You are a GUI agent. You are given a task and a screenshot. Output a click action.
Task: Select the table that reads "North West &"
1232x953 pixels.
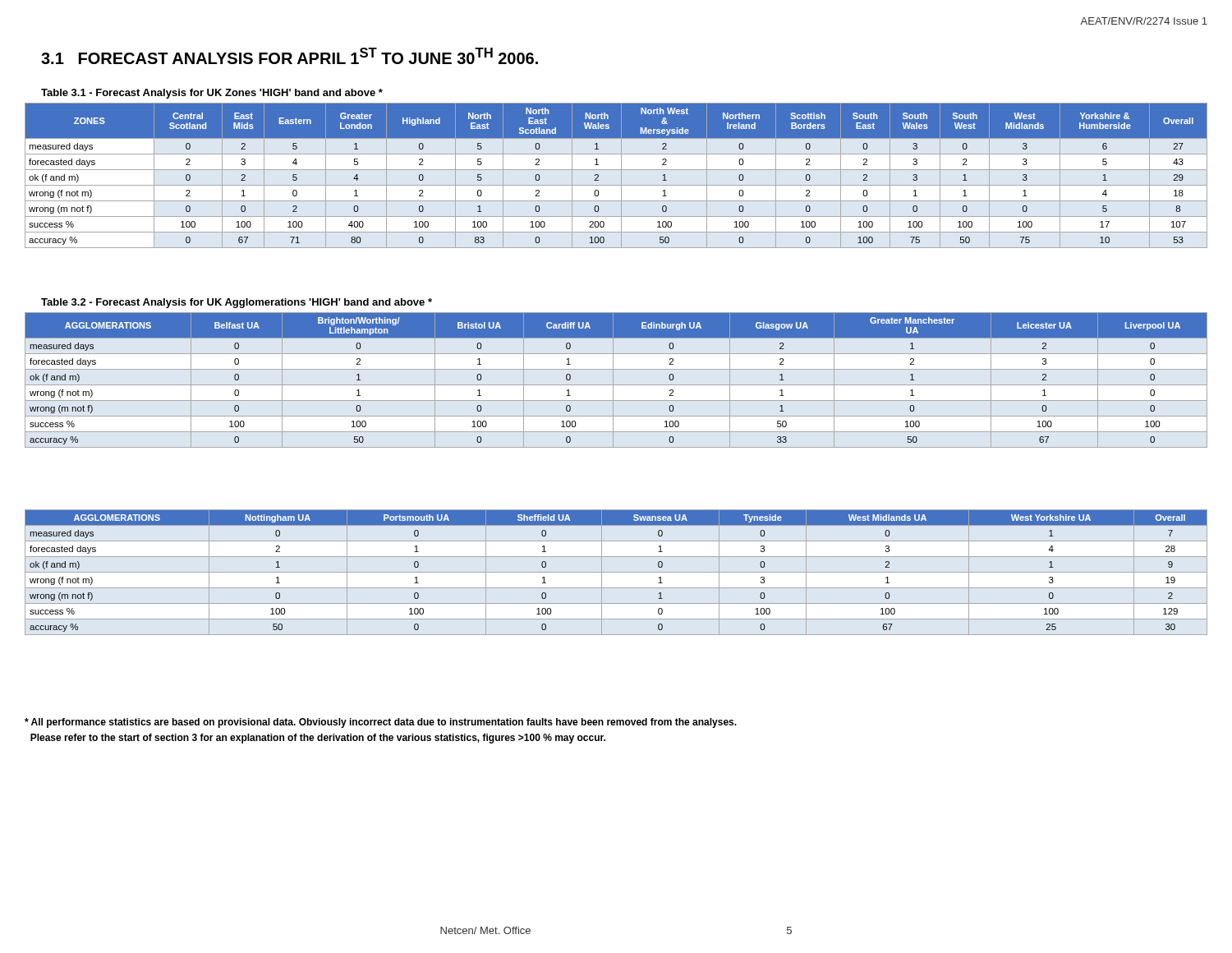pyautogui.click(x=616, y=175)
